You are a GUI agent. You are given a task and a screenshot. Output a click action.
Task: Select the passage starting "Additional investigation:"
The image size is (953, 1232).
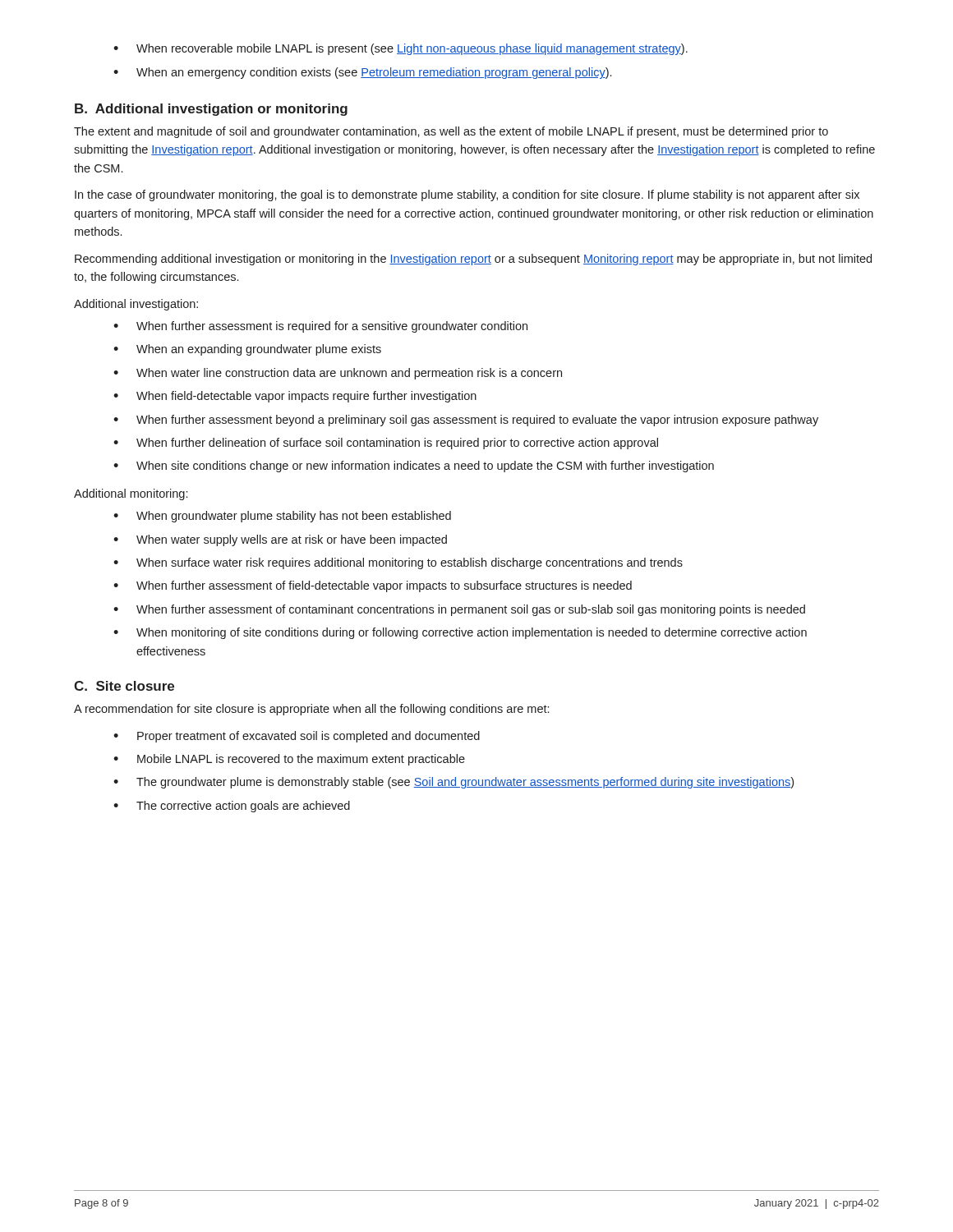pyautogui.click(x=137, y=304)
